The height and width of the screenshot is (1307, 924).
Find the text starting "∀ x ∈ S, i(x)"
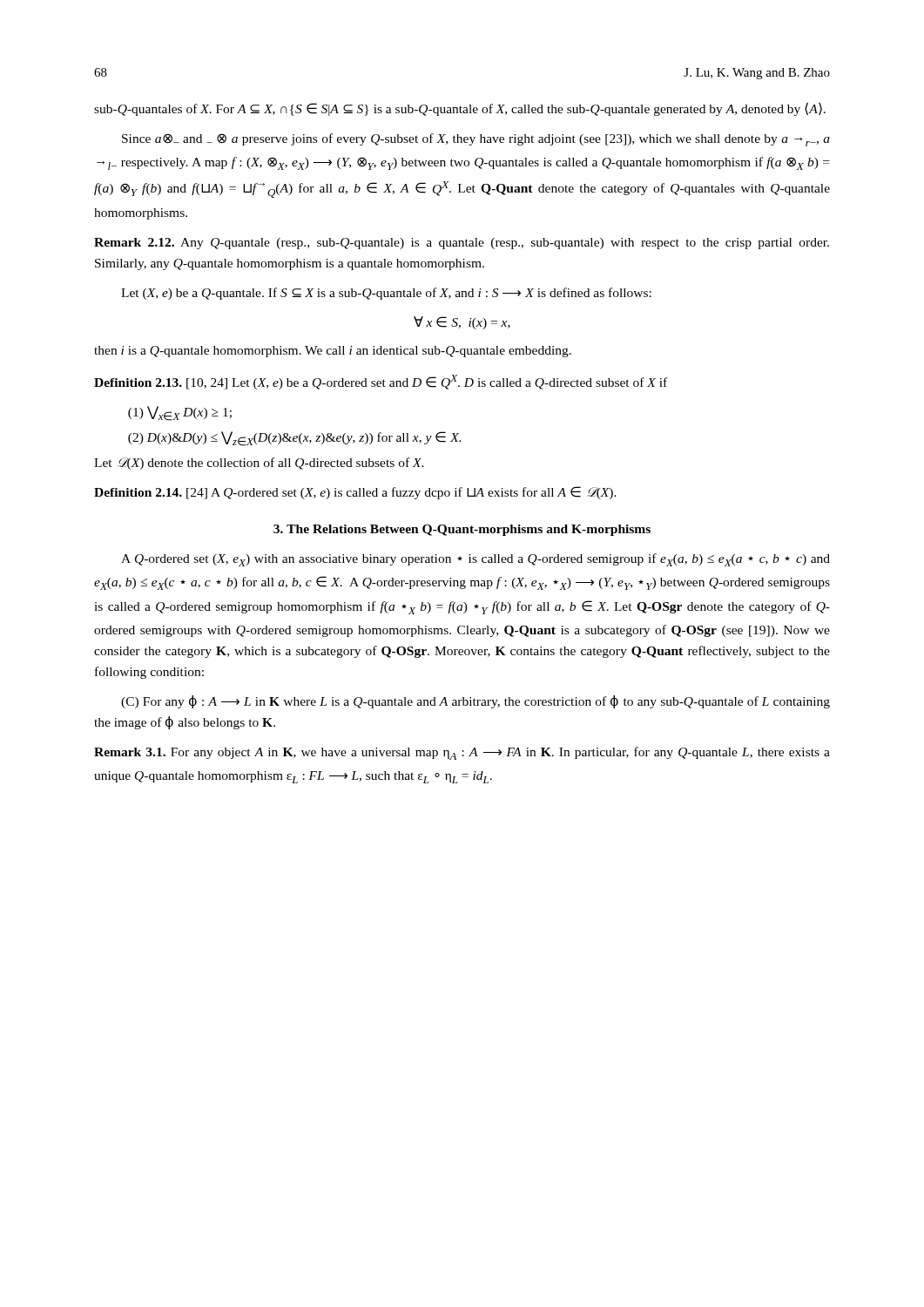[462, 322]
